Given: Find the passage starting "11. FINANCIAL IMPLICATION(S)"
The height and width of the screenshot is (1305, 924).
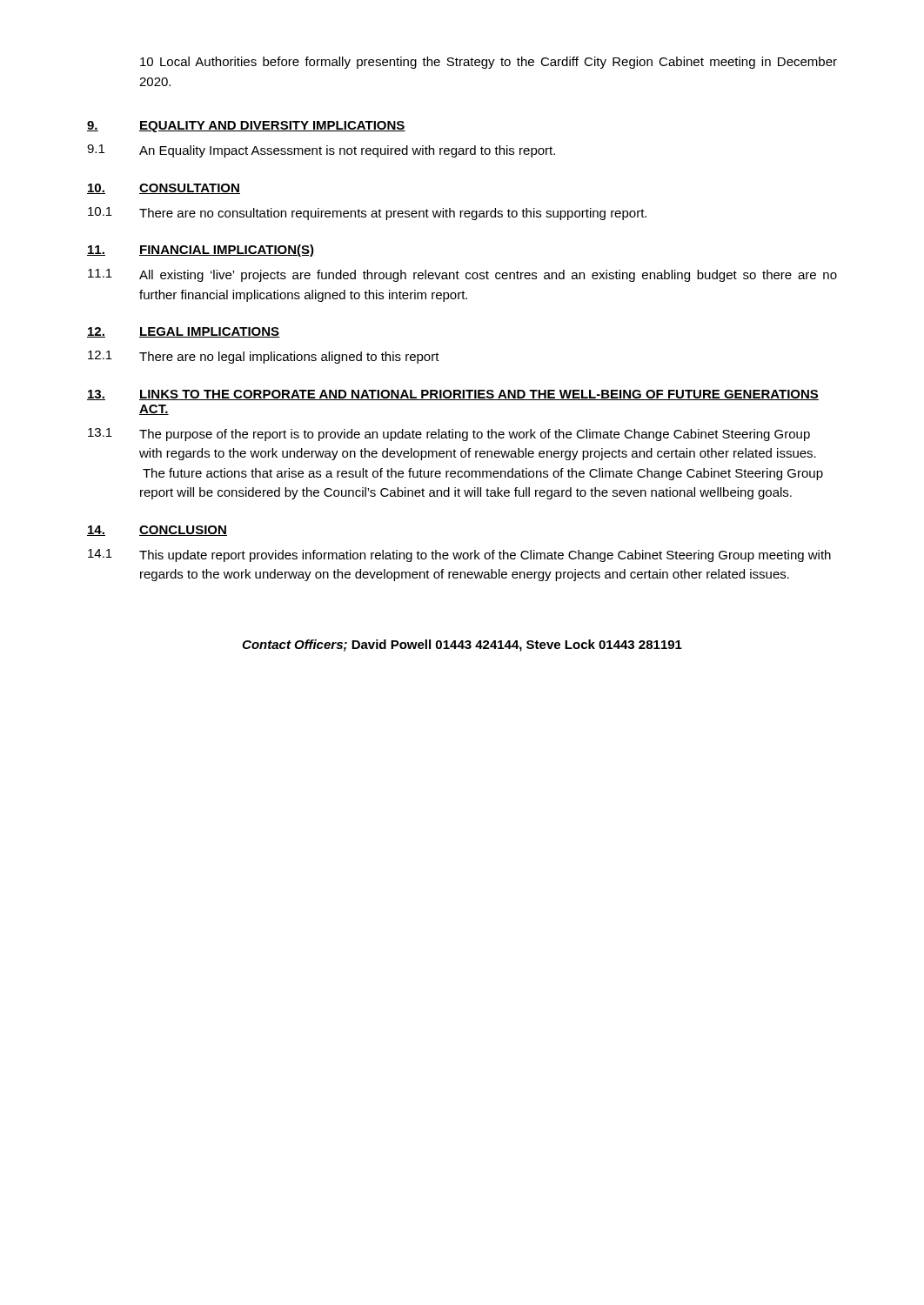Looking at the screenshot, I should pyautogui.click(x=201, y=249).
